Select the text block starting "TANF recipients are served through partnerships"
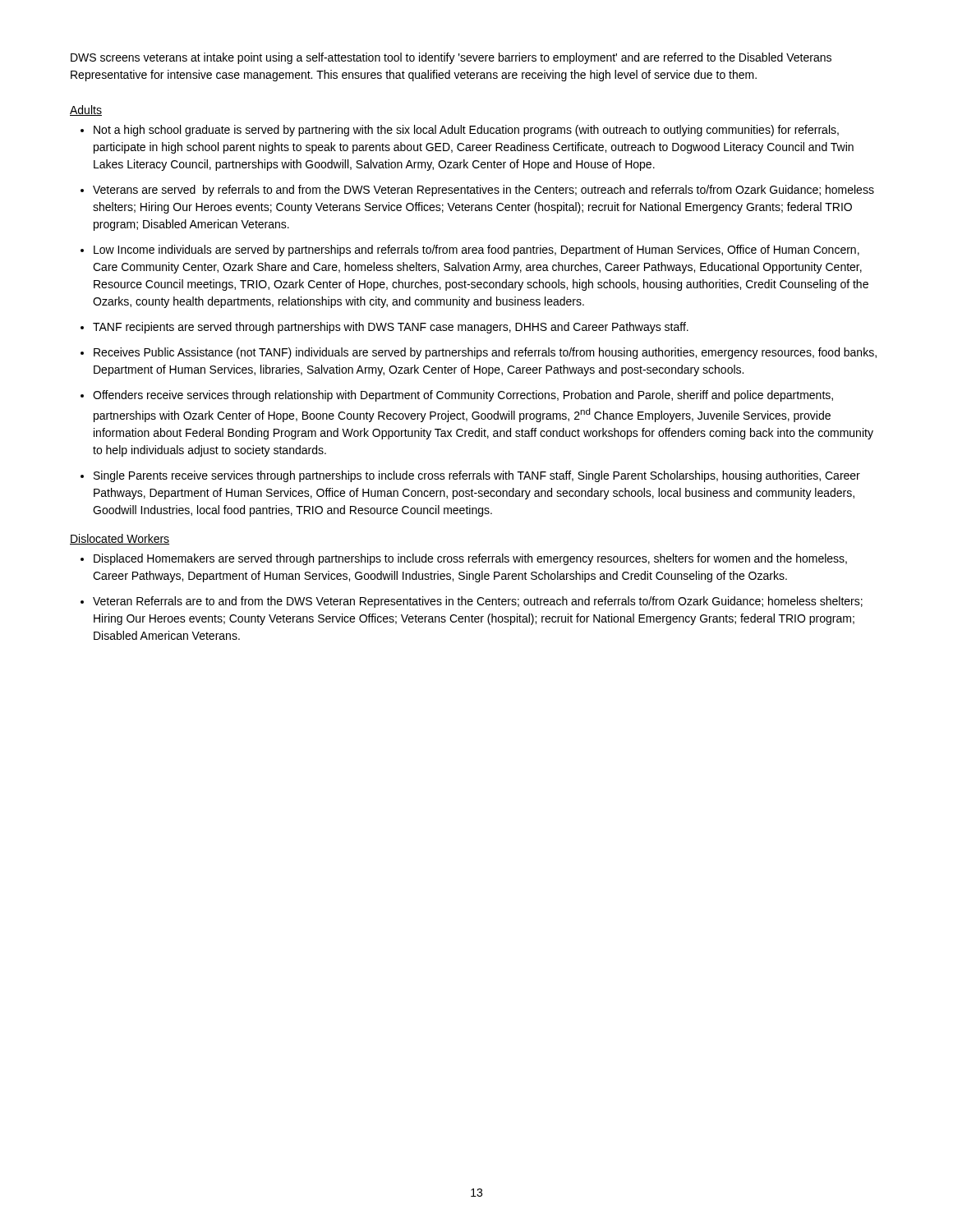The image size is (953, 1232). [x=391, y=327]
